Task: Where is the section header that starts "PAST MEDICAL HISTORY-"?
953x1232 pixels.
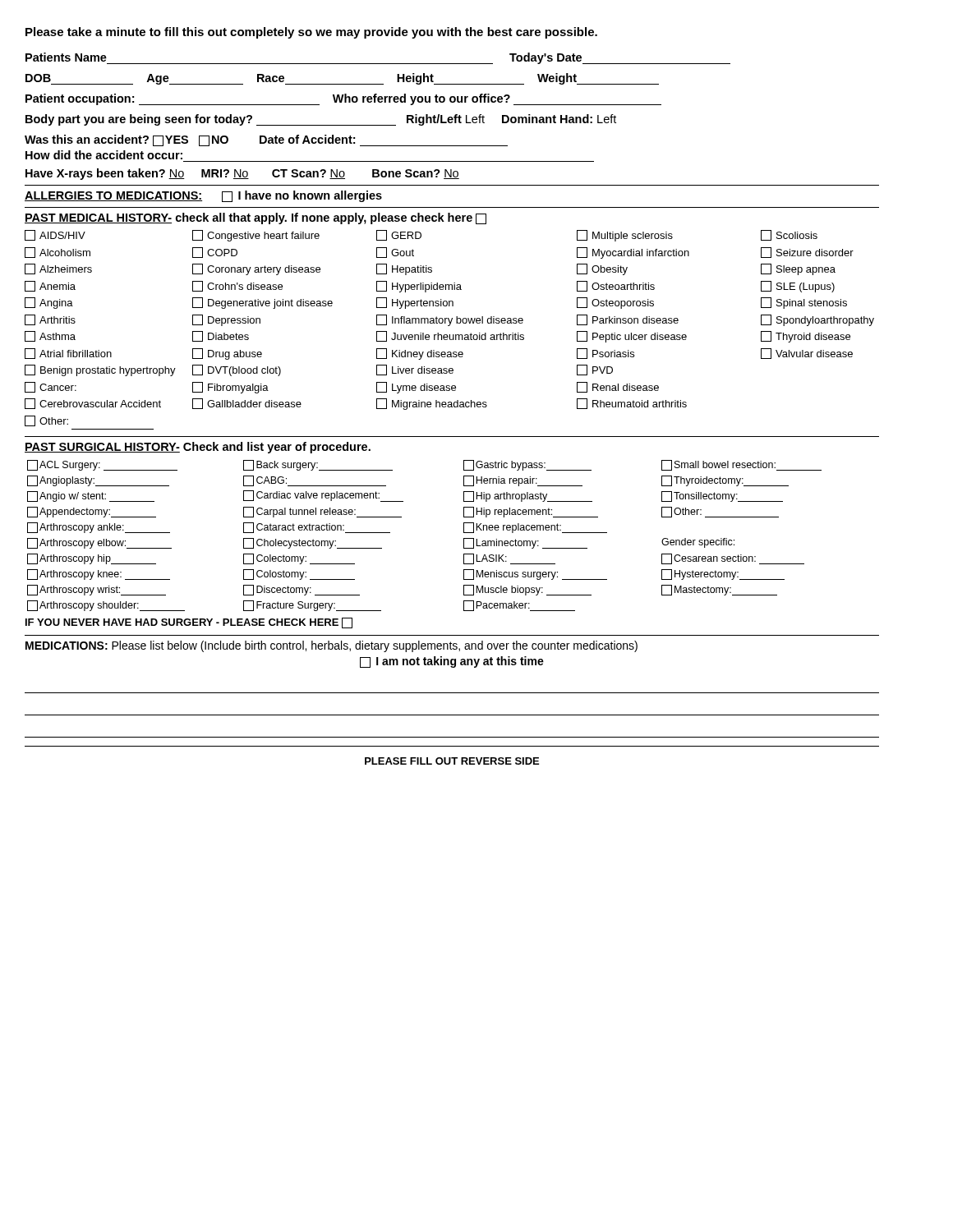Action: (x=256, y=218)
